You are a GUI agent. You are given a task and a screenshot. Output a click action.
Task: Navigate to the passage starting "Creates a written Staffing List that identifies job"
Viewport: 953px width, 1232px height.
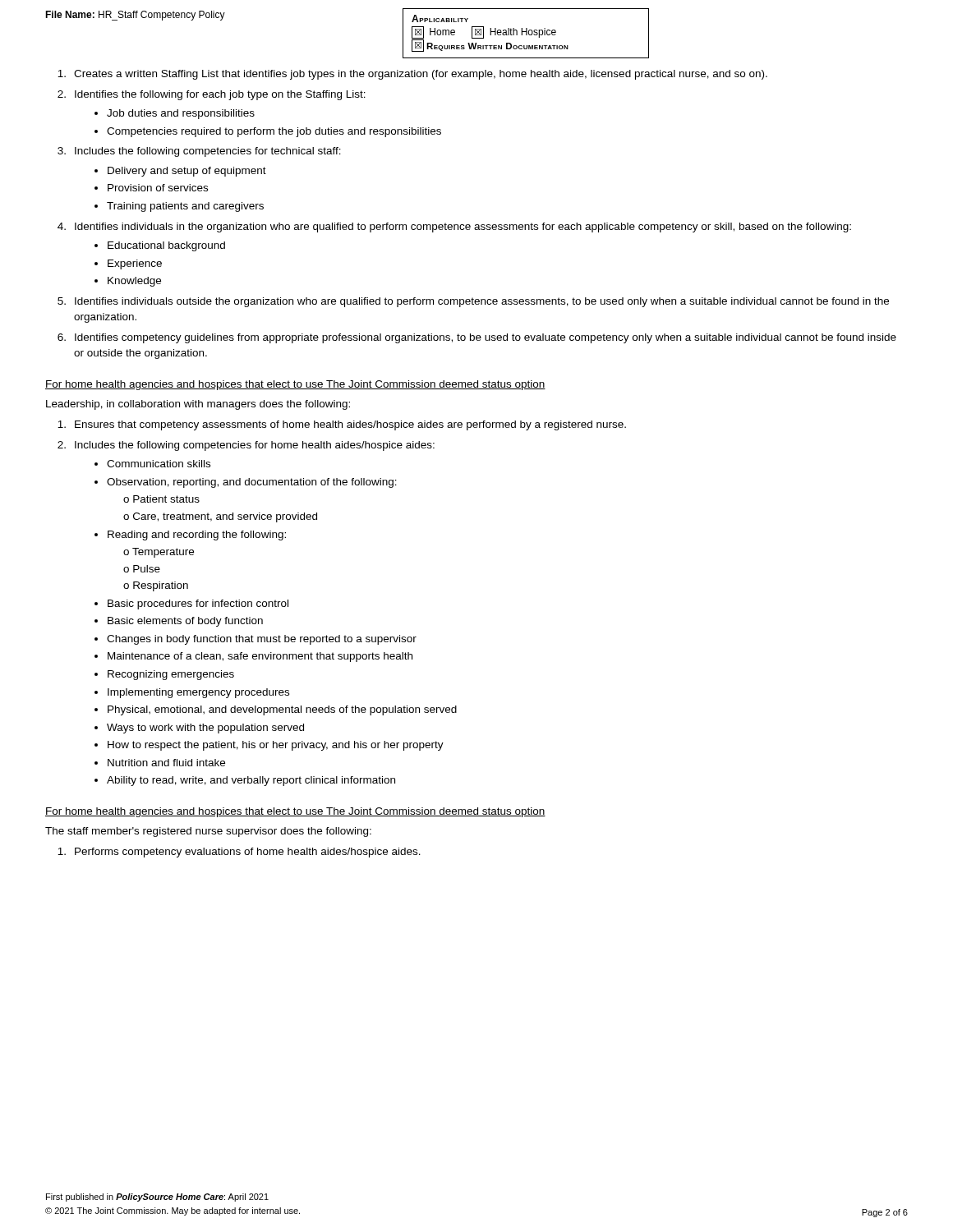(421, 74)
